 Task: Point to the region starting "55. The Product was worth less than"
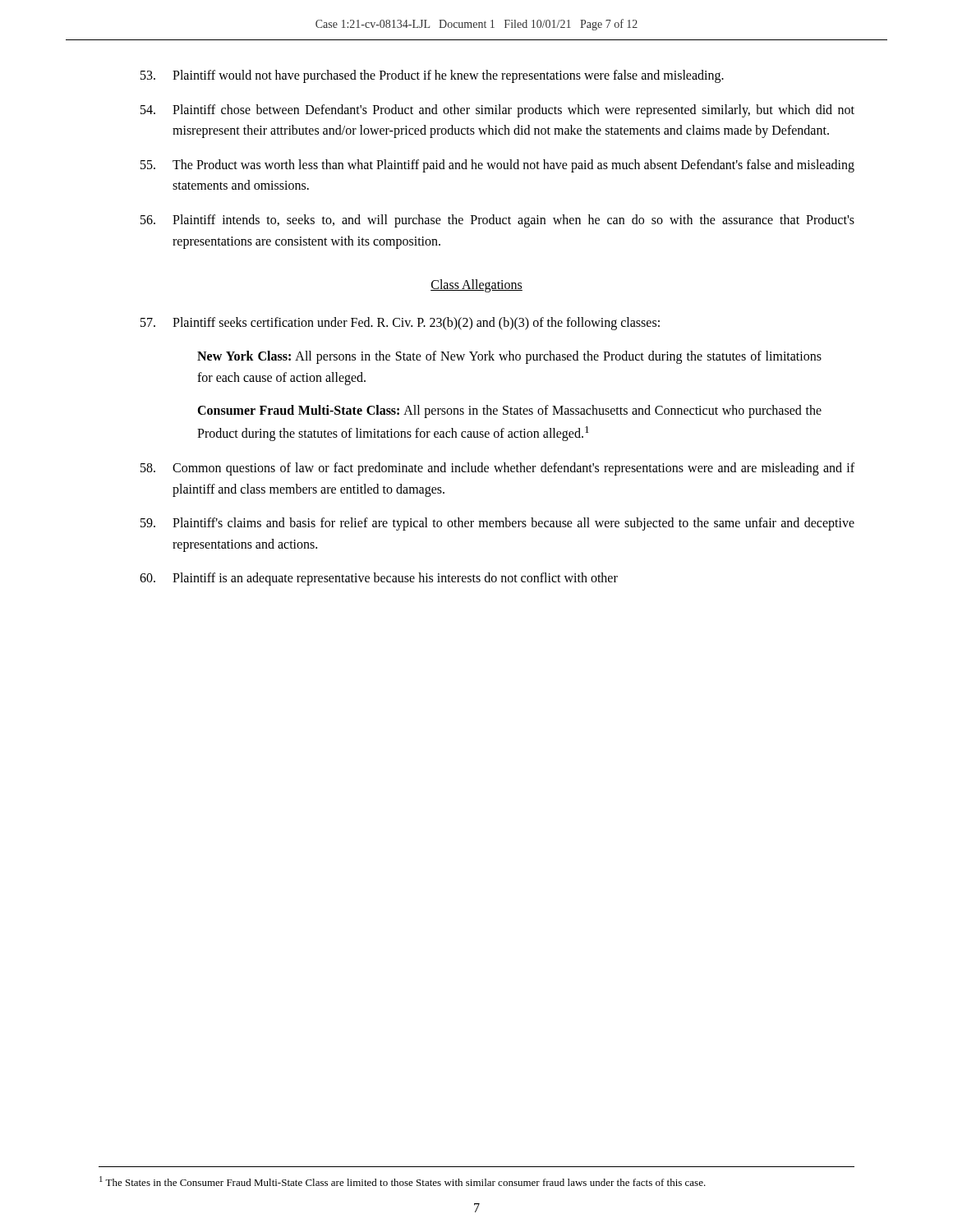point(476,175)
